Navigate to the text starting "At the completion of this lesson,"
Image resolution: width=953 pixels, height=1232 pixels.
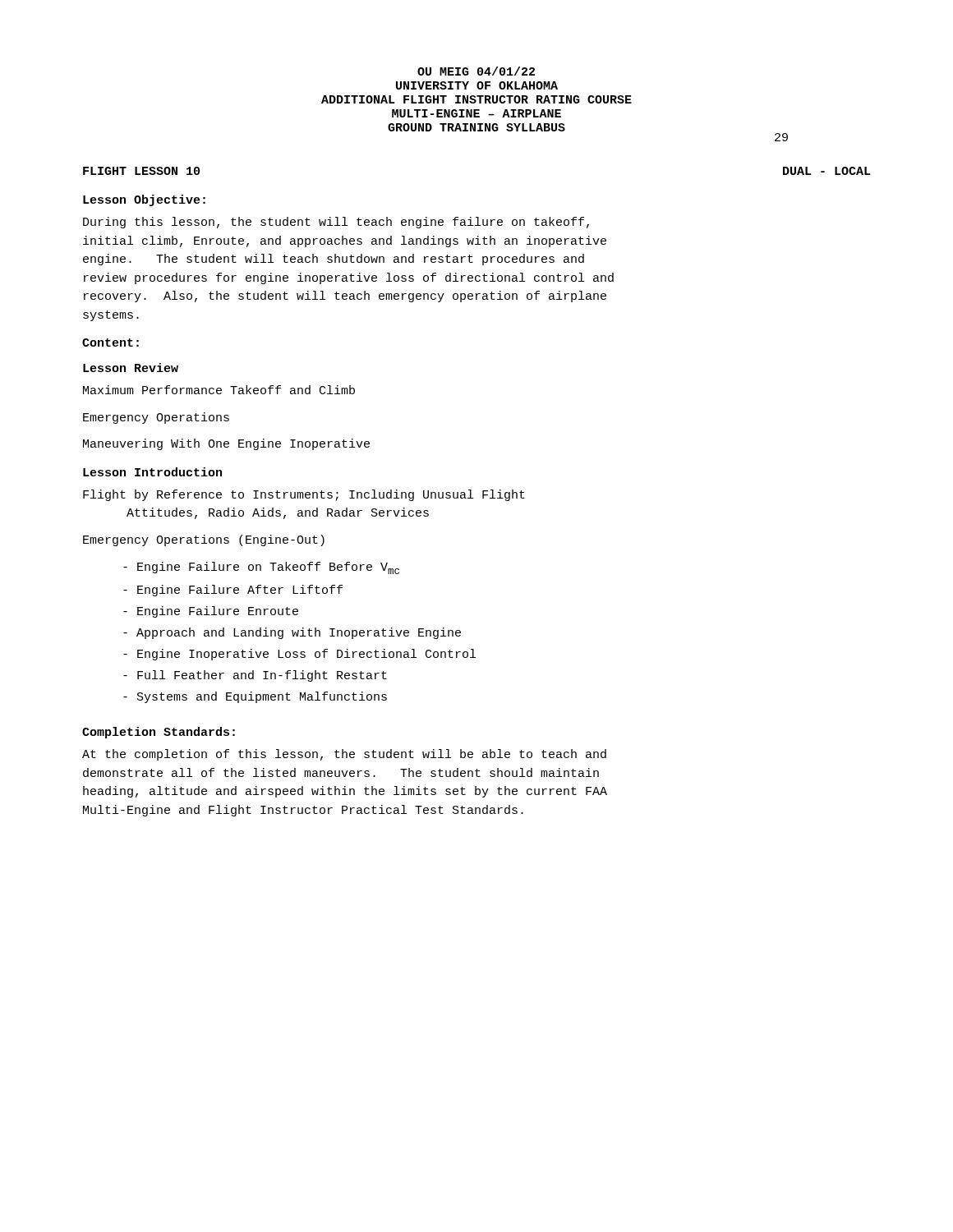tap(345, 783)
